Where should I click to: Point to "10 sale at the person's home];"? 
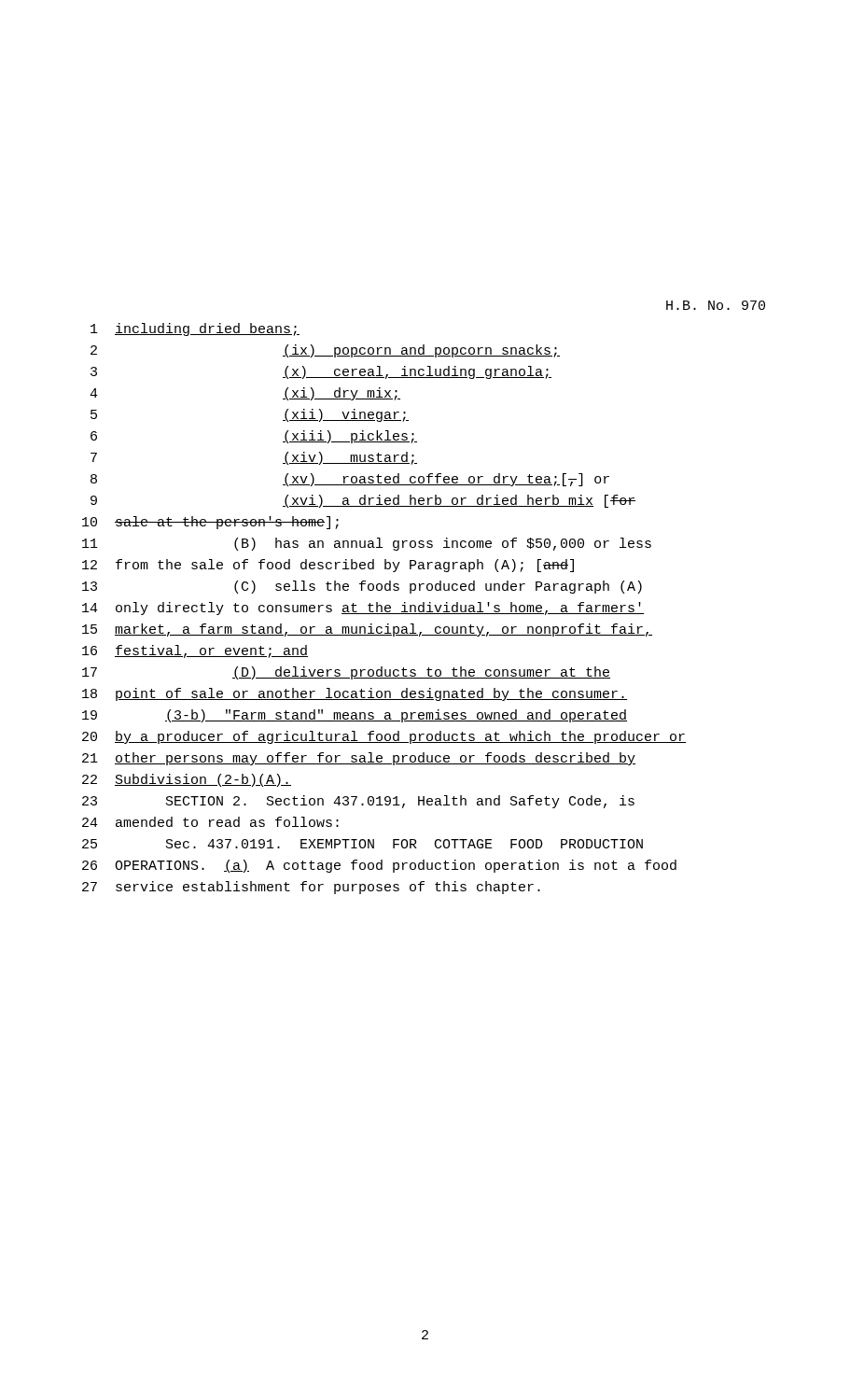coord(210,523)
